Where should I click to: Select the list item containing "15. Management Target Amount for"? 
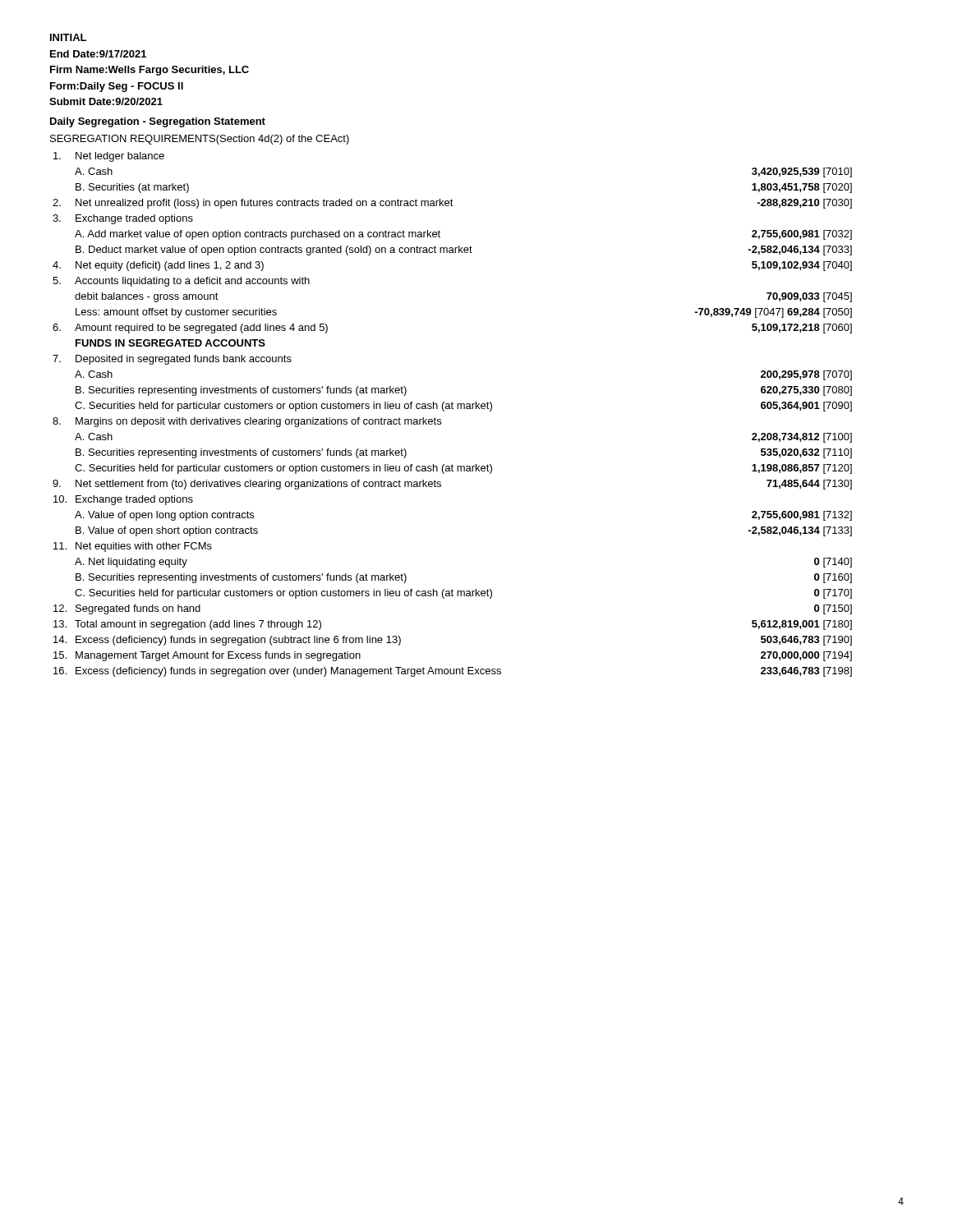pos(204,656)
